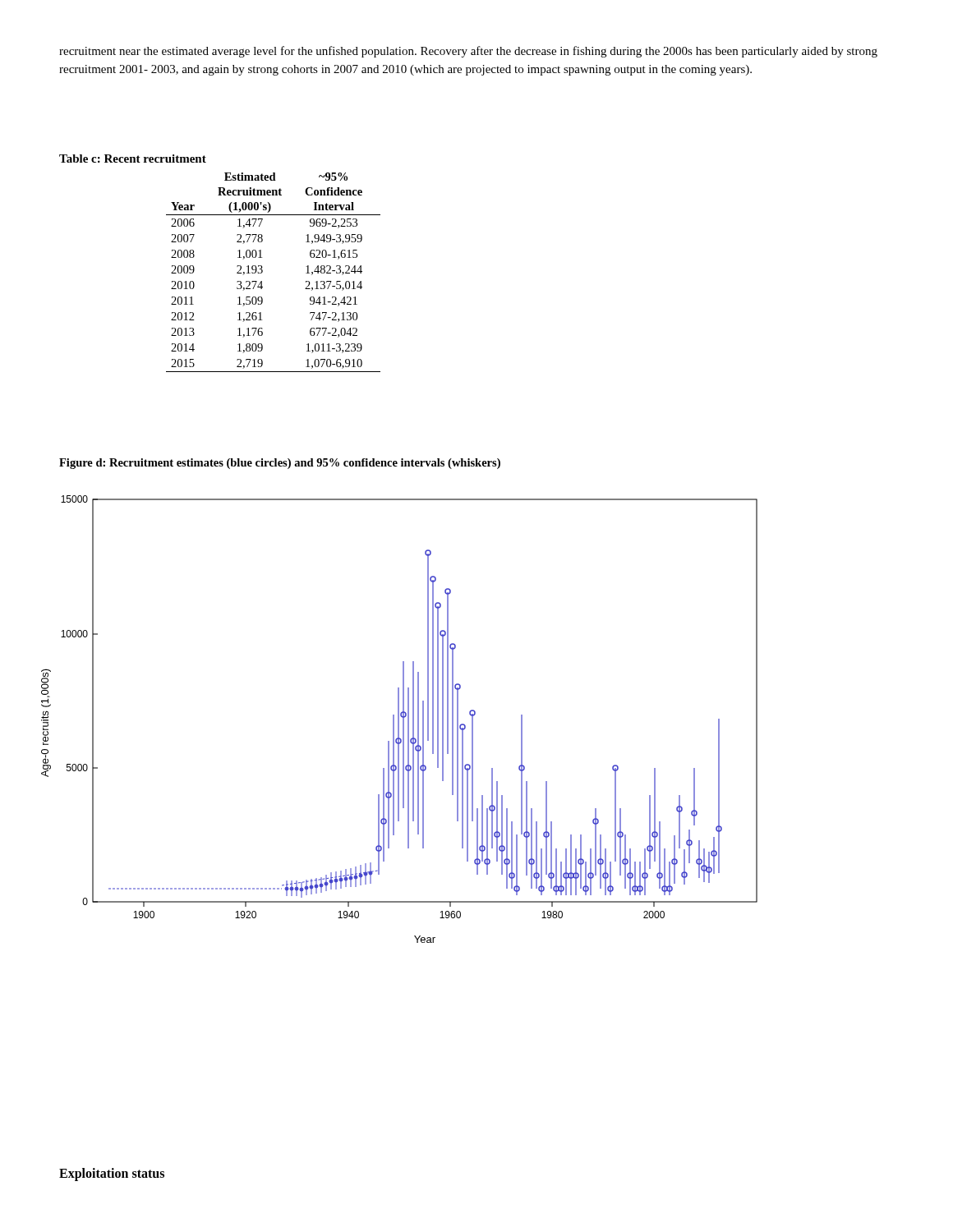Select the region starting "Figure d: Recruitment estimates (blue circles) and 95%"
The width and height of the screenshot is (953, 1232).
(280, 462)
